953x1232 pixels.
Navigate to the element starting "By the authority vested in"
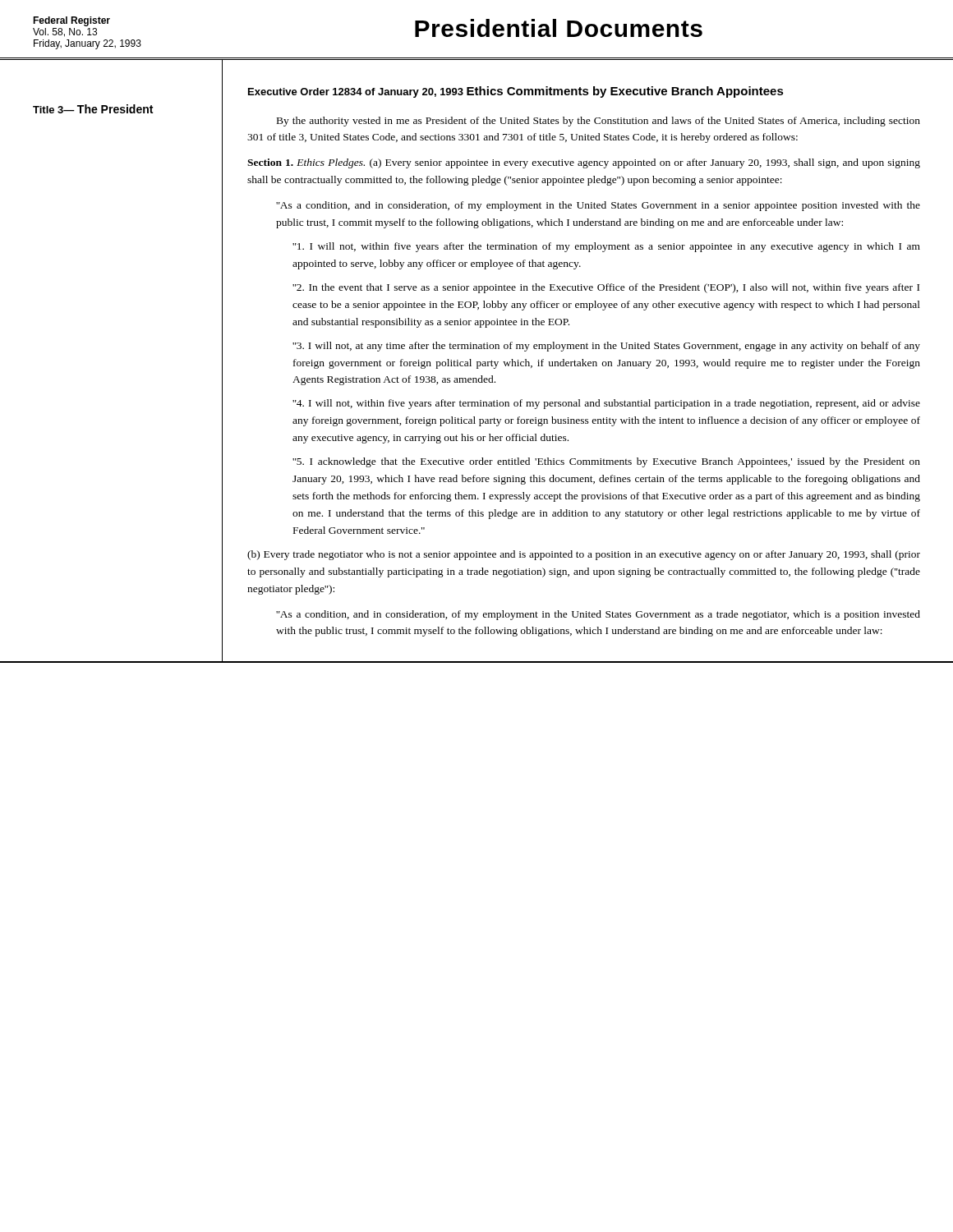tap(584, 128)
